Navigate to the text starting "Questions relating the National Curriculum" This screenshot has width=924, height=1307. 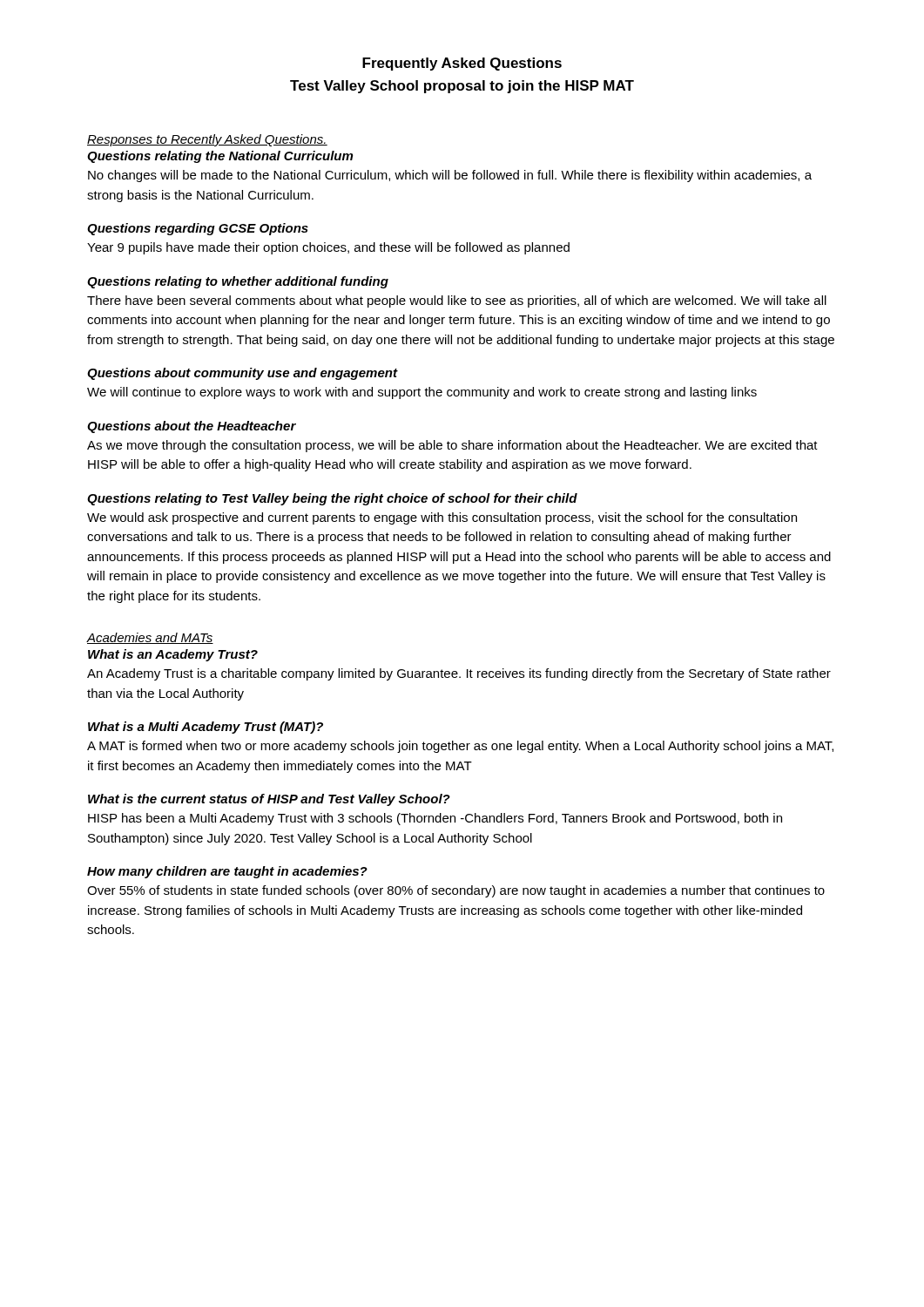[x=220, y=156]
